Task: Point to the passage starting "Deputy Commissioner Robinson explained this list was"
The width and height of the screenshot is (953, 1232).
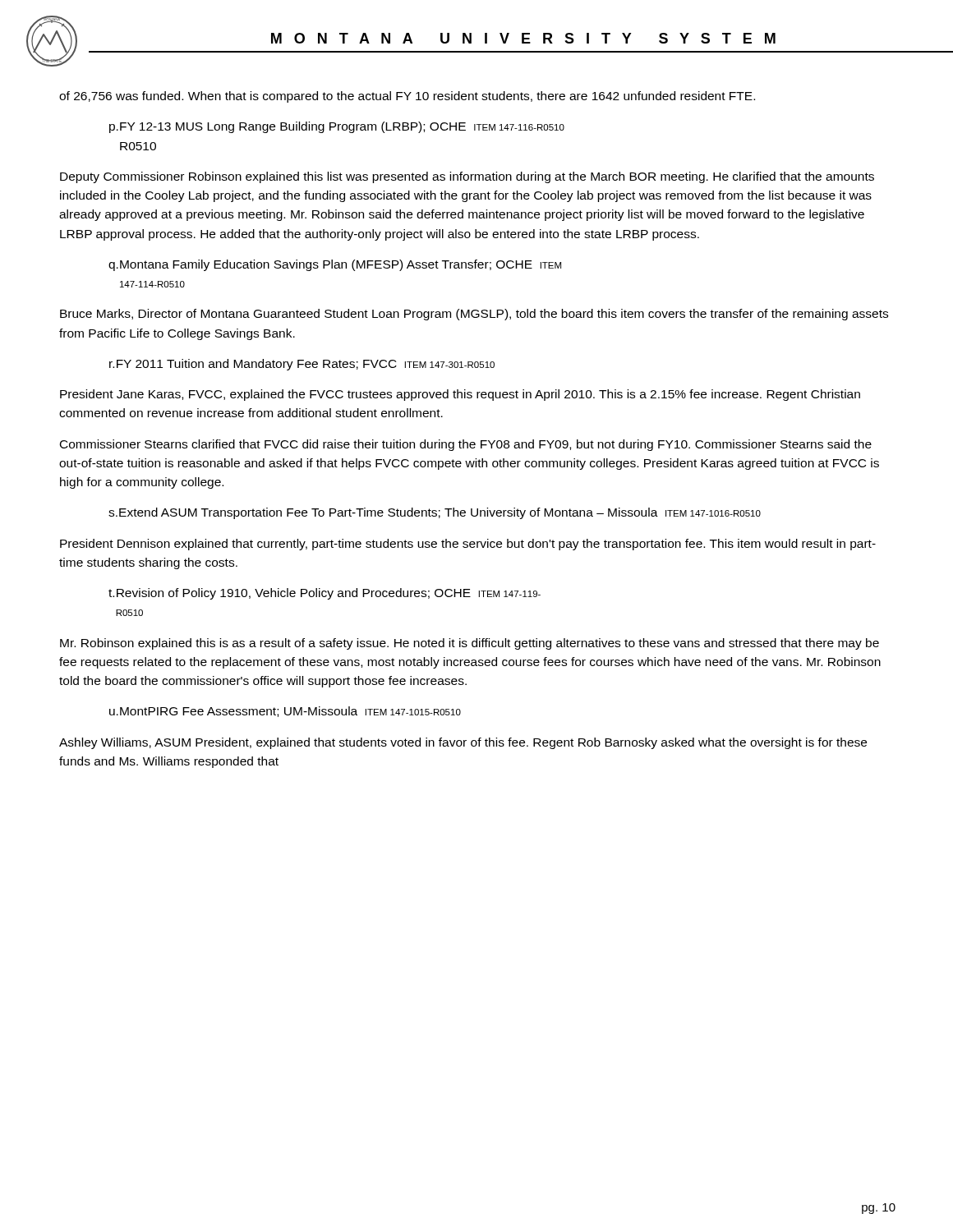Action: coord(467,205)
